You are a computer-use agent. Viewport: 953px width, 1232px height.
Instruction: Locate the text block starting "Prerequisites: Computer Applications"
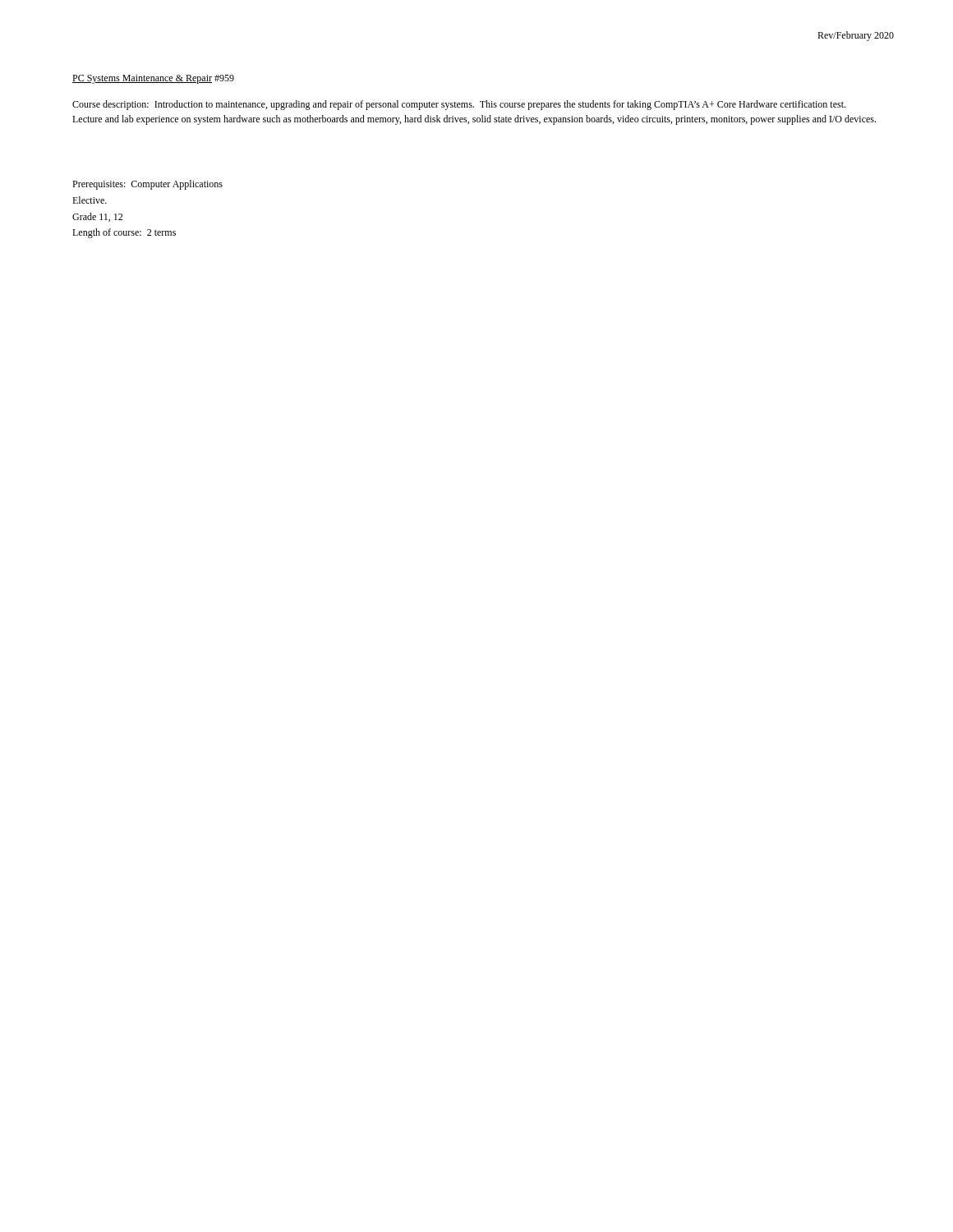[x=147, y=185]
